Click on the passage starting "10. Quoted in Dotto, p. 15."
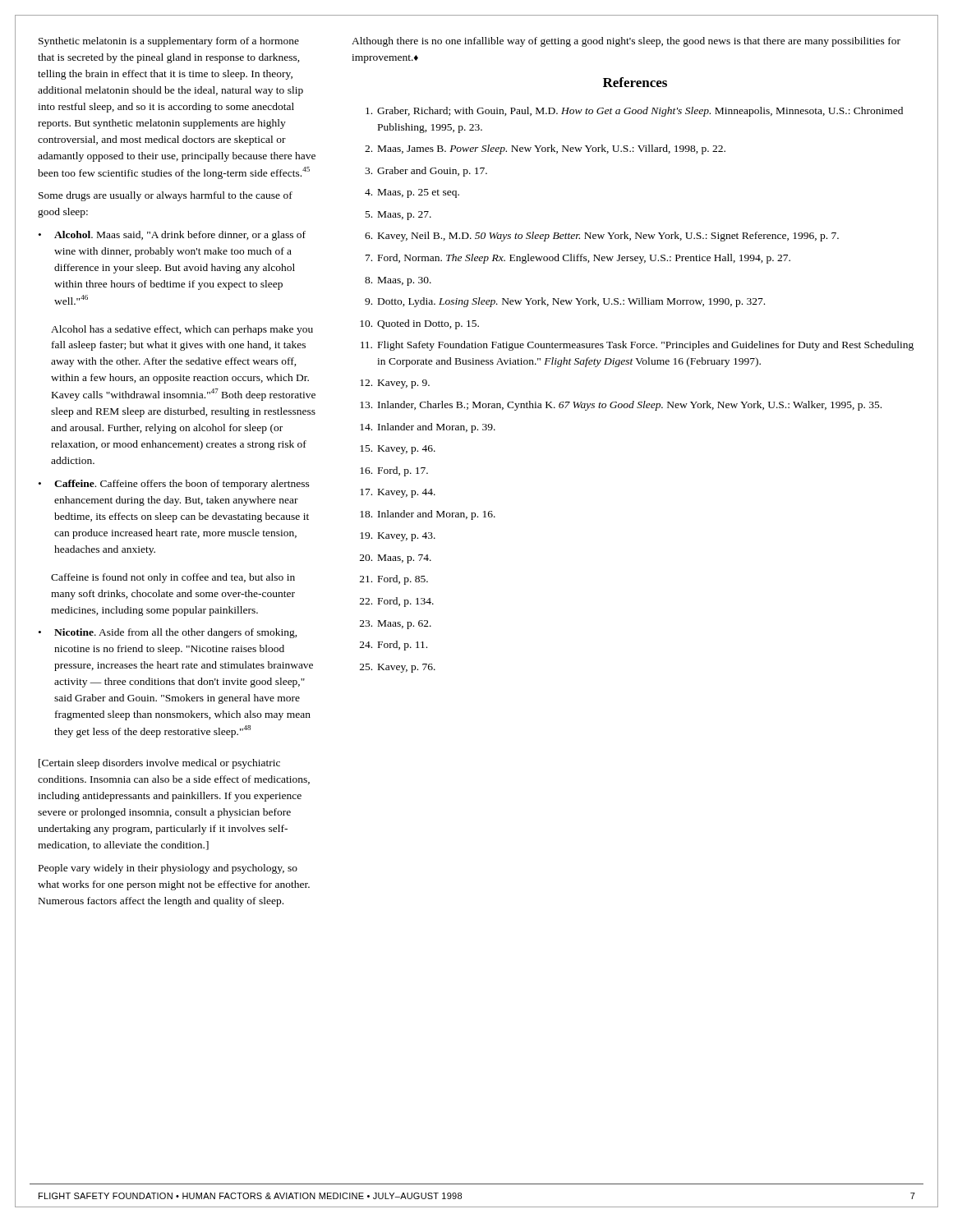953x1232 pixels. (419, 324)
